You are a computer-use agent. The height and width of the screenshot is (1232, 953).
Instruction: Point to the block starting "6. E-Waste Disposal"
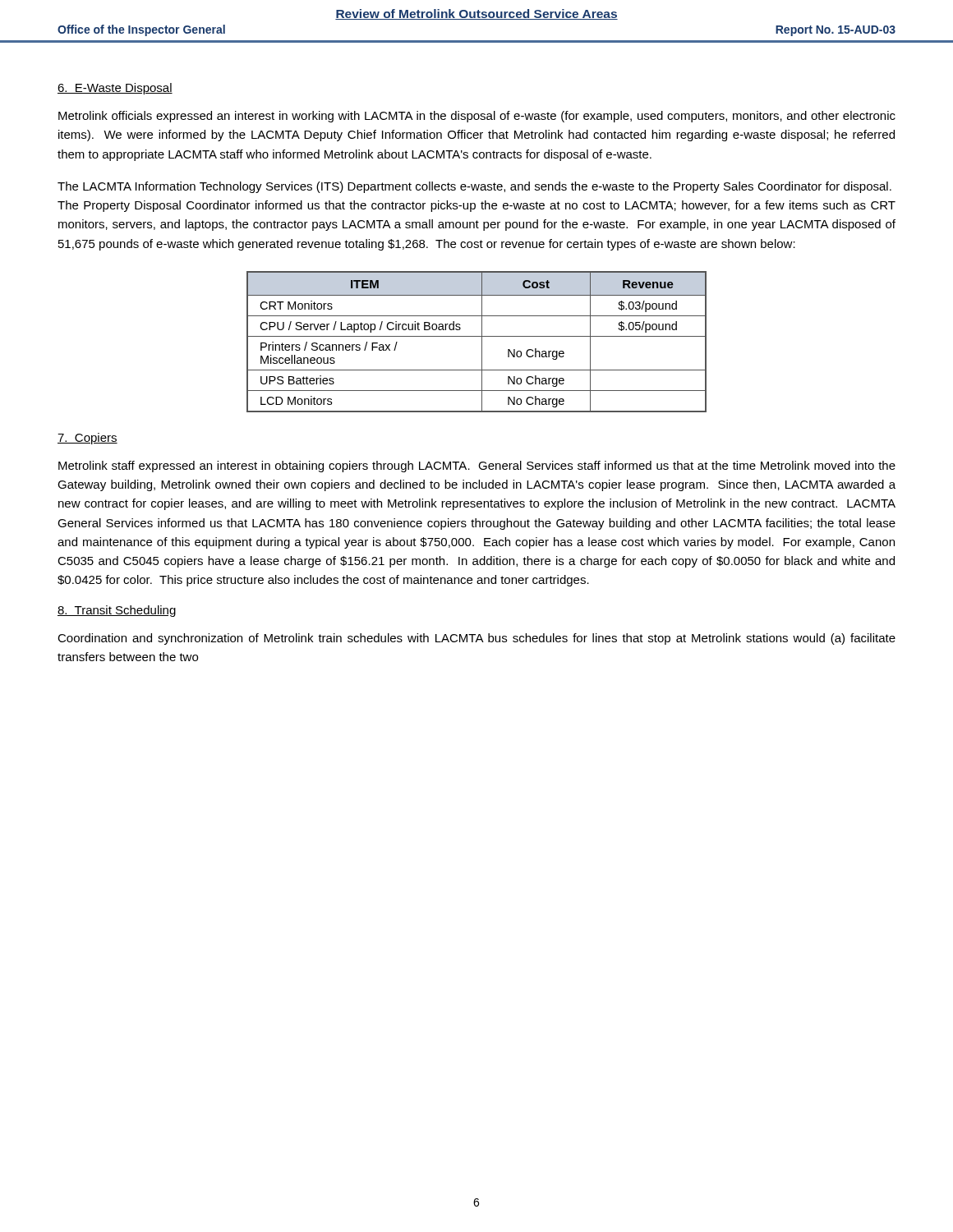[115, 87]
